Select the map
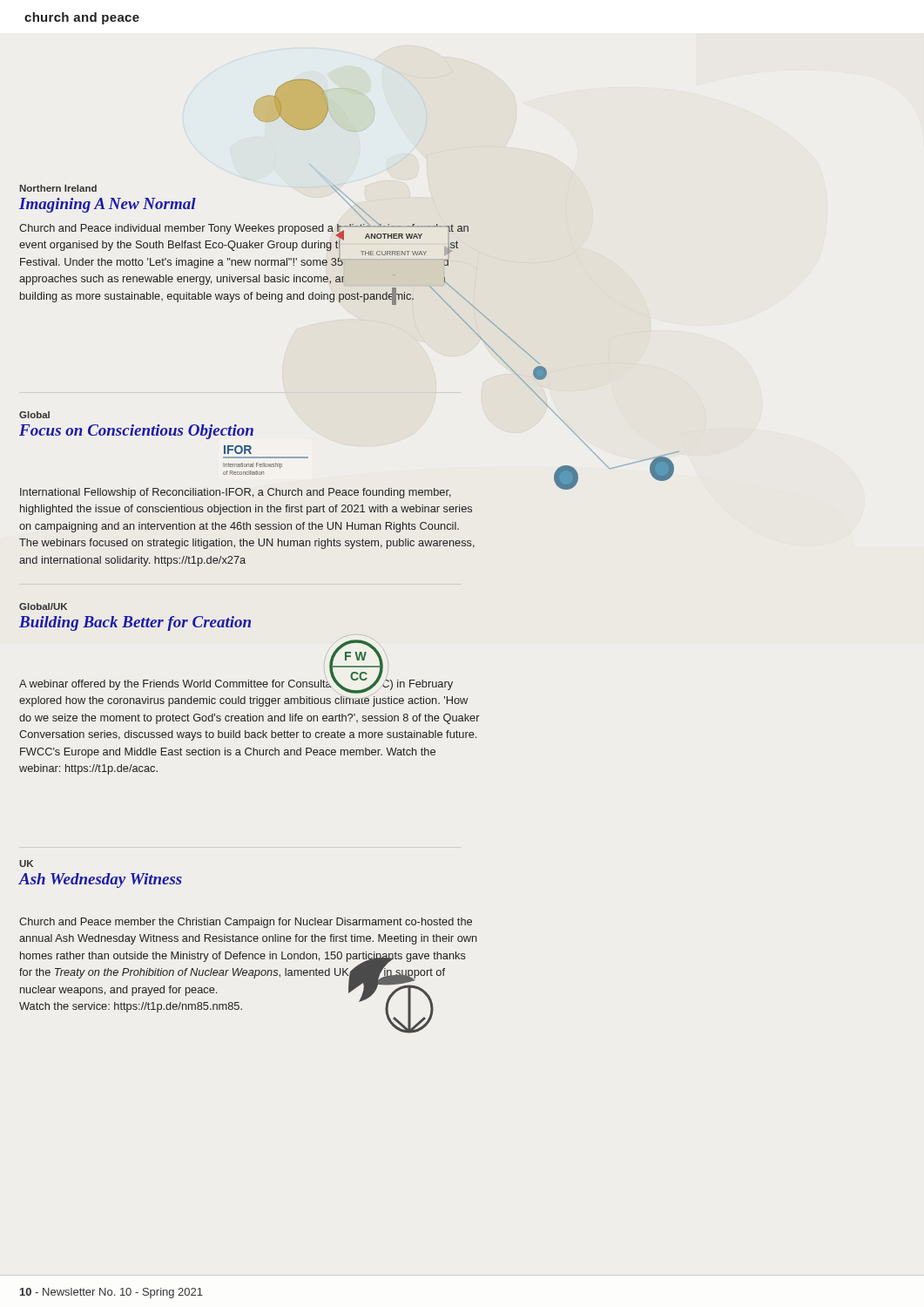The width and height of the screenshot is (924, 1307). (x=462, y=670)
